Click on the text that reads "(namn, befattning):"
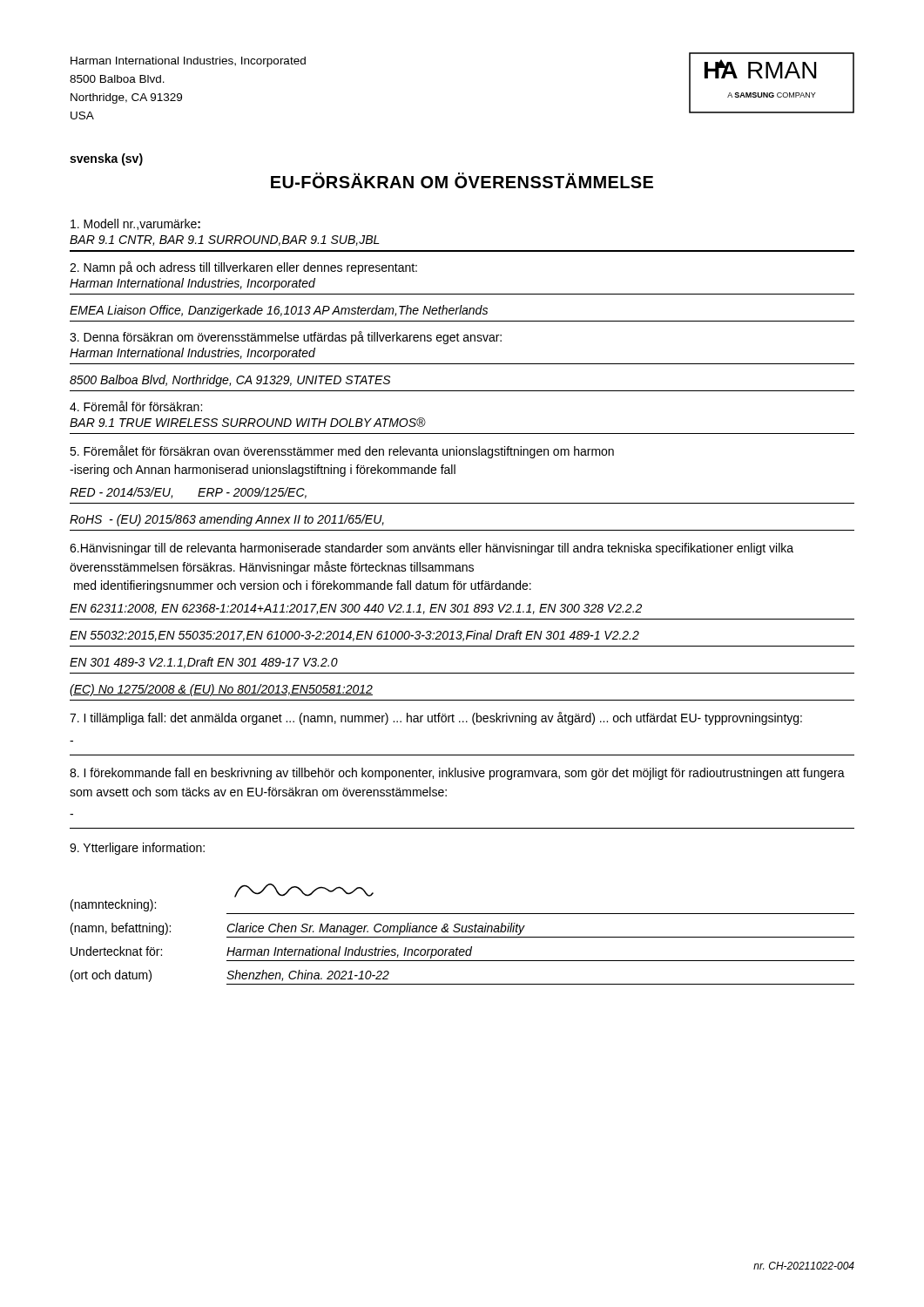Screen dimensions: 1307x924 (121, 928)
